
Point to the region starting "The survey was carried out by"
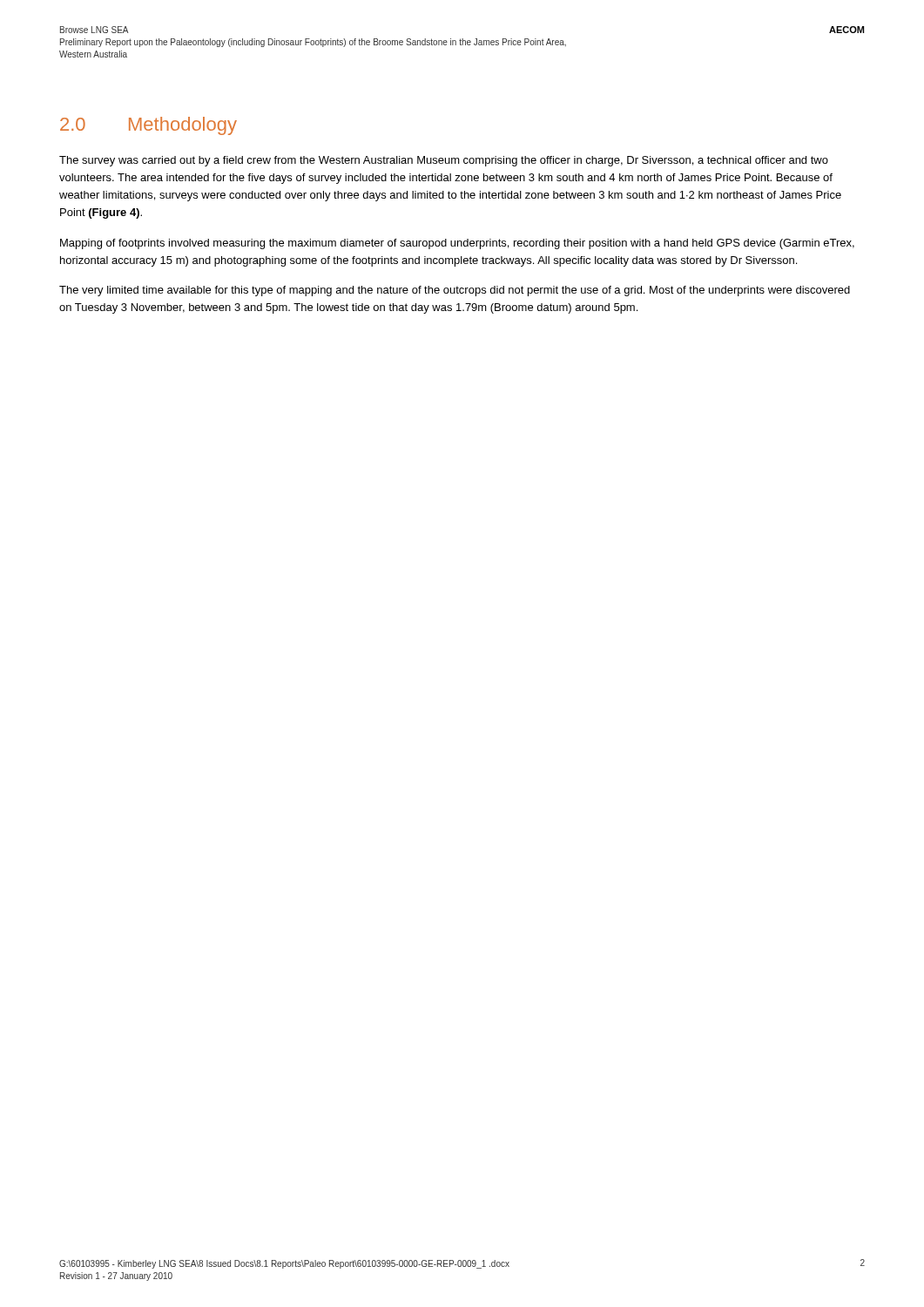point(450,186)
